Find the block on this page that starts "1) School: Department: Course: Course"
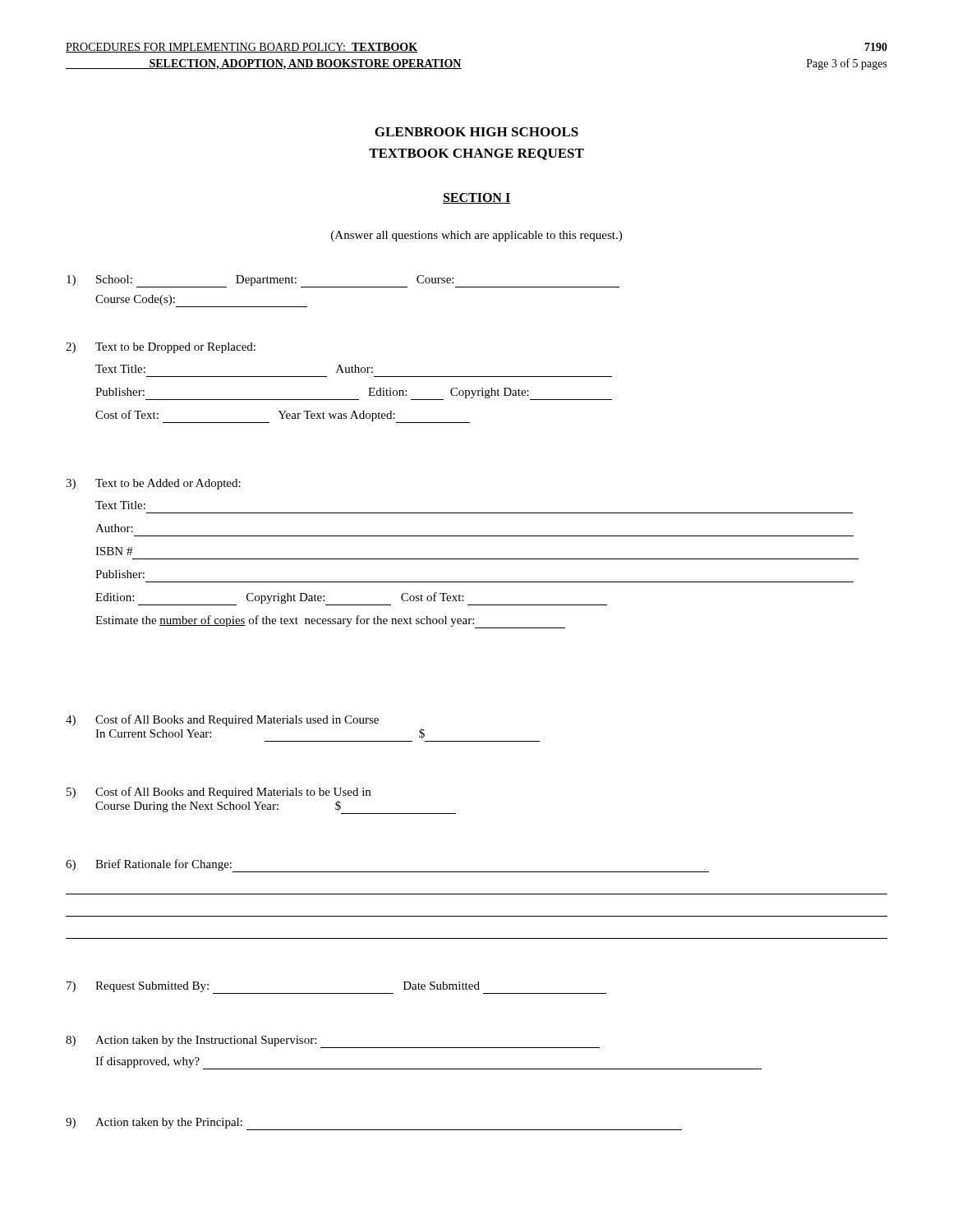Image resolution: width=953 pixels, height=1232 pixels. pyautogui.click(x=476, y=290)
